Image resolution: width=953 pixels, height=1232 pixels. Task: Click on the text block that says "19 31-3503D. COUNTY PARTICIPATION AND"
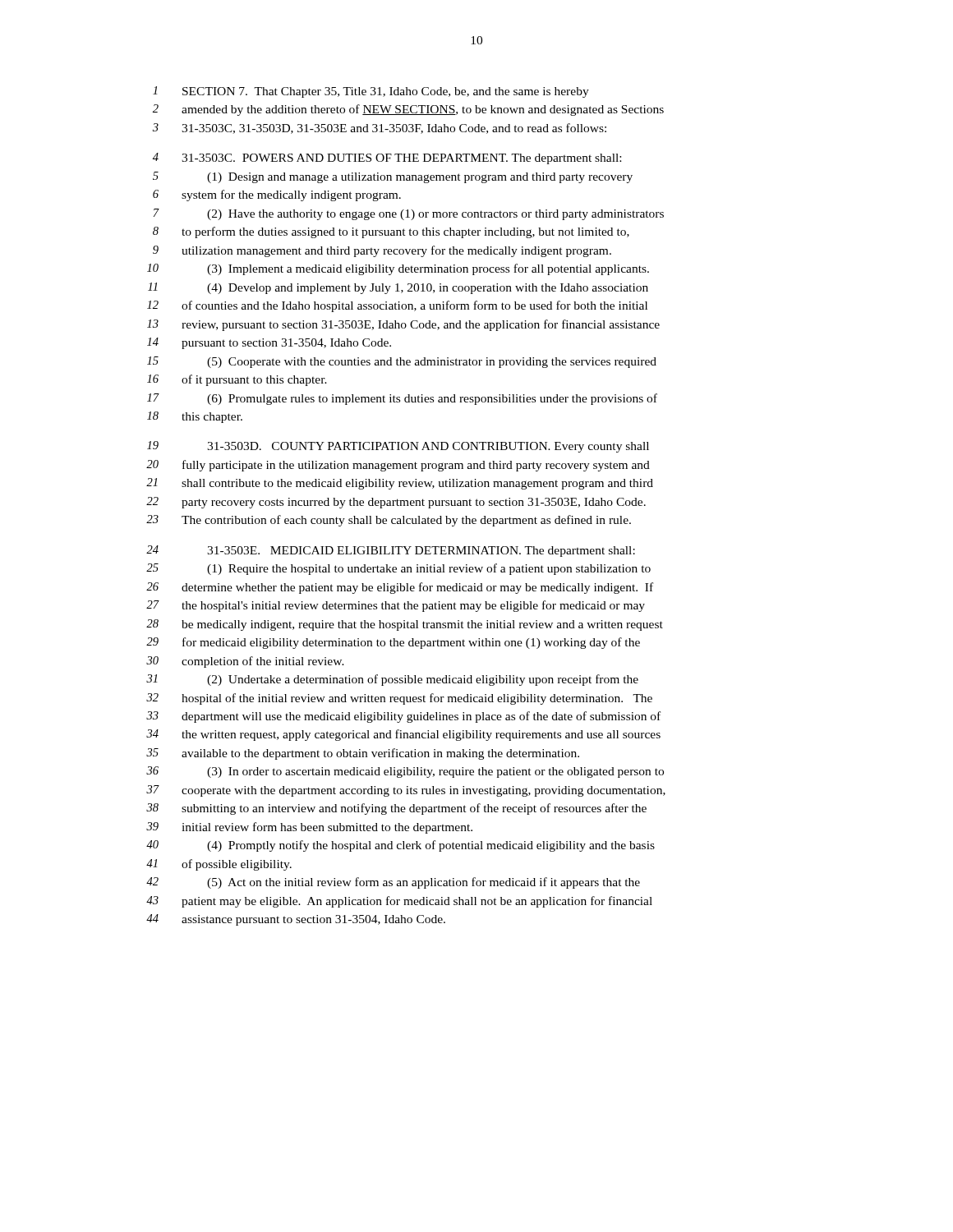[503, 483]
